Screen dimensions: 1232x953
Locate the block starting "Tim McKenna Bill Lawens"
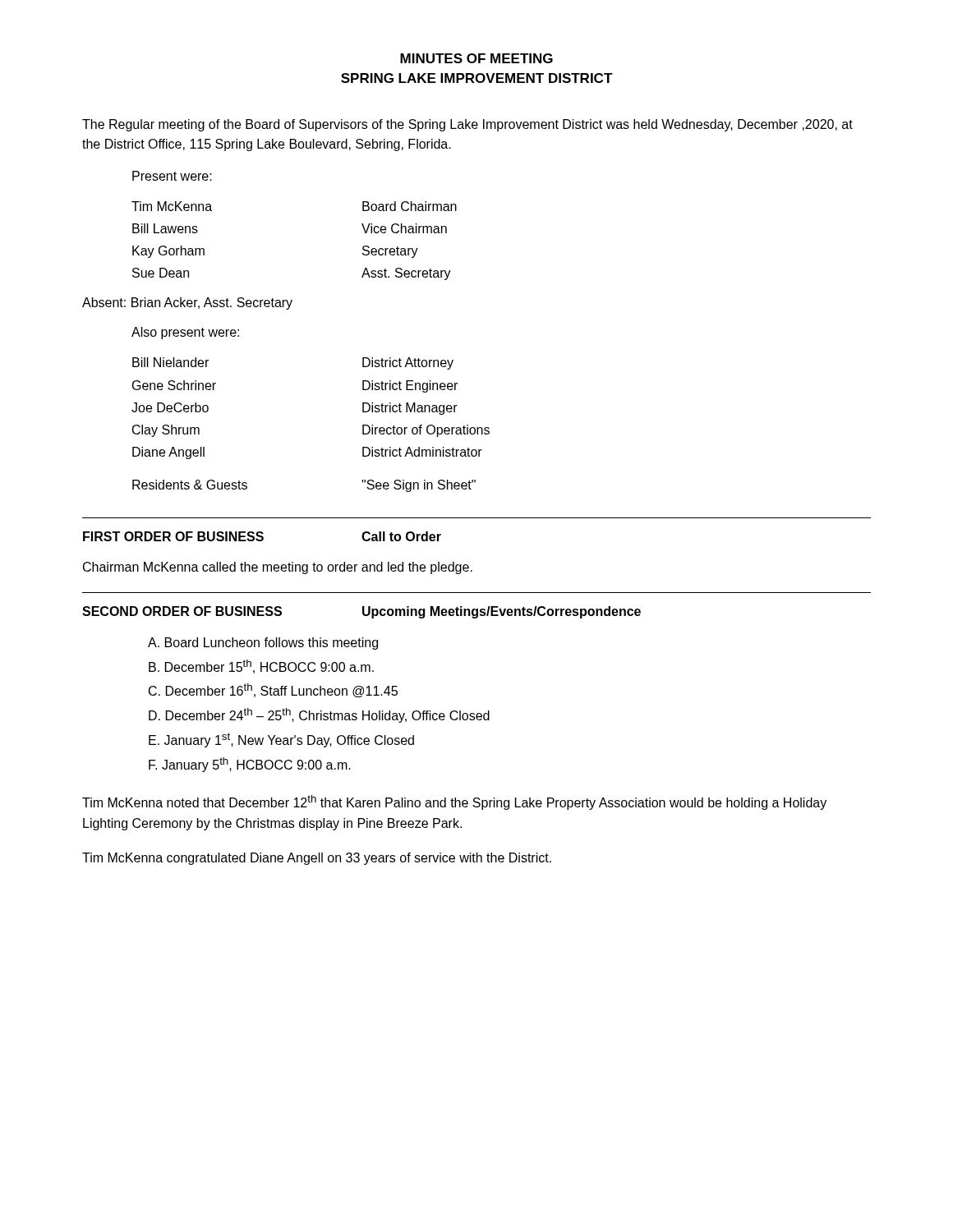tap(403, 240)
